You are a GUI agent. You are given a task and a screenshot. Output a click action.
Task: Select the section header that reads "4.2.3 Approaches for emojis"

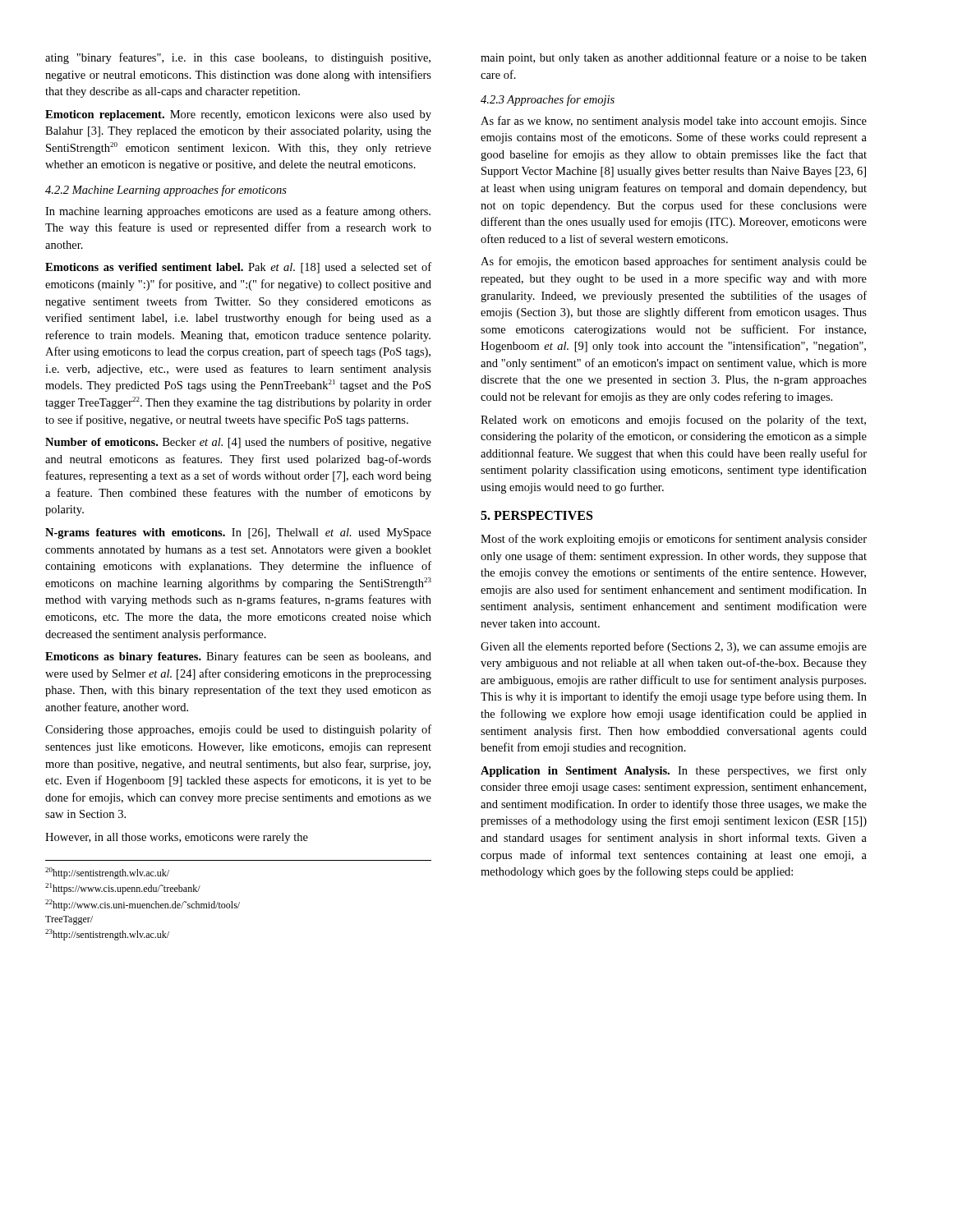[548, 100]
